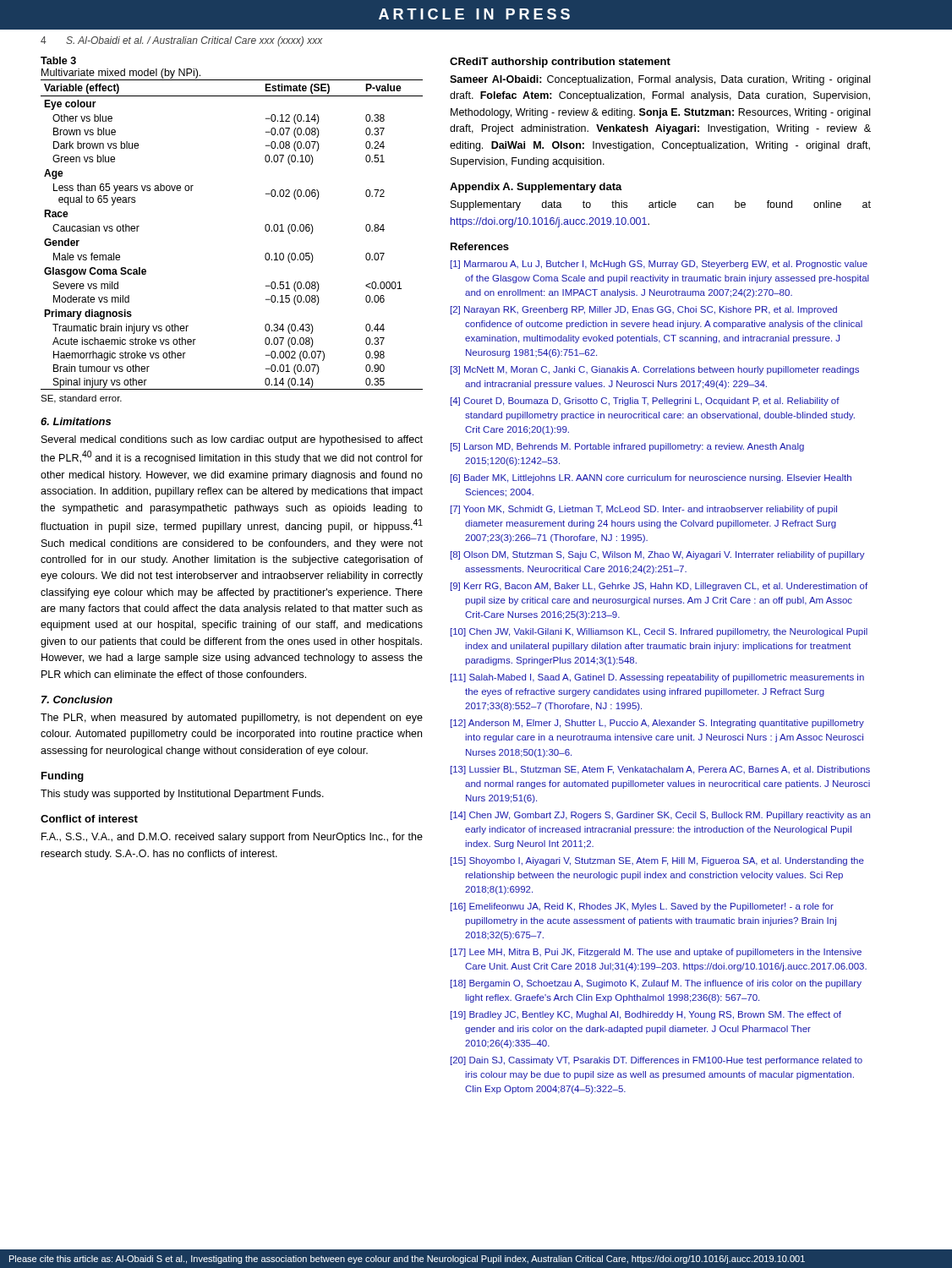
Task: Click on the list item that reads "[2] Narayan RK, Greenberg RP, Miller"
Action: click(x=656, y=331)
